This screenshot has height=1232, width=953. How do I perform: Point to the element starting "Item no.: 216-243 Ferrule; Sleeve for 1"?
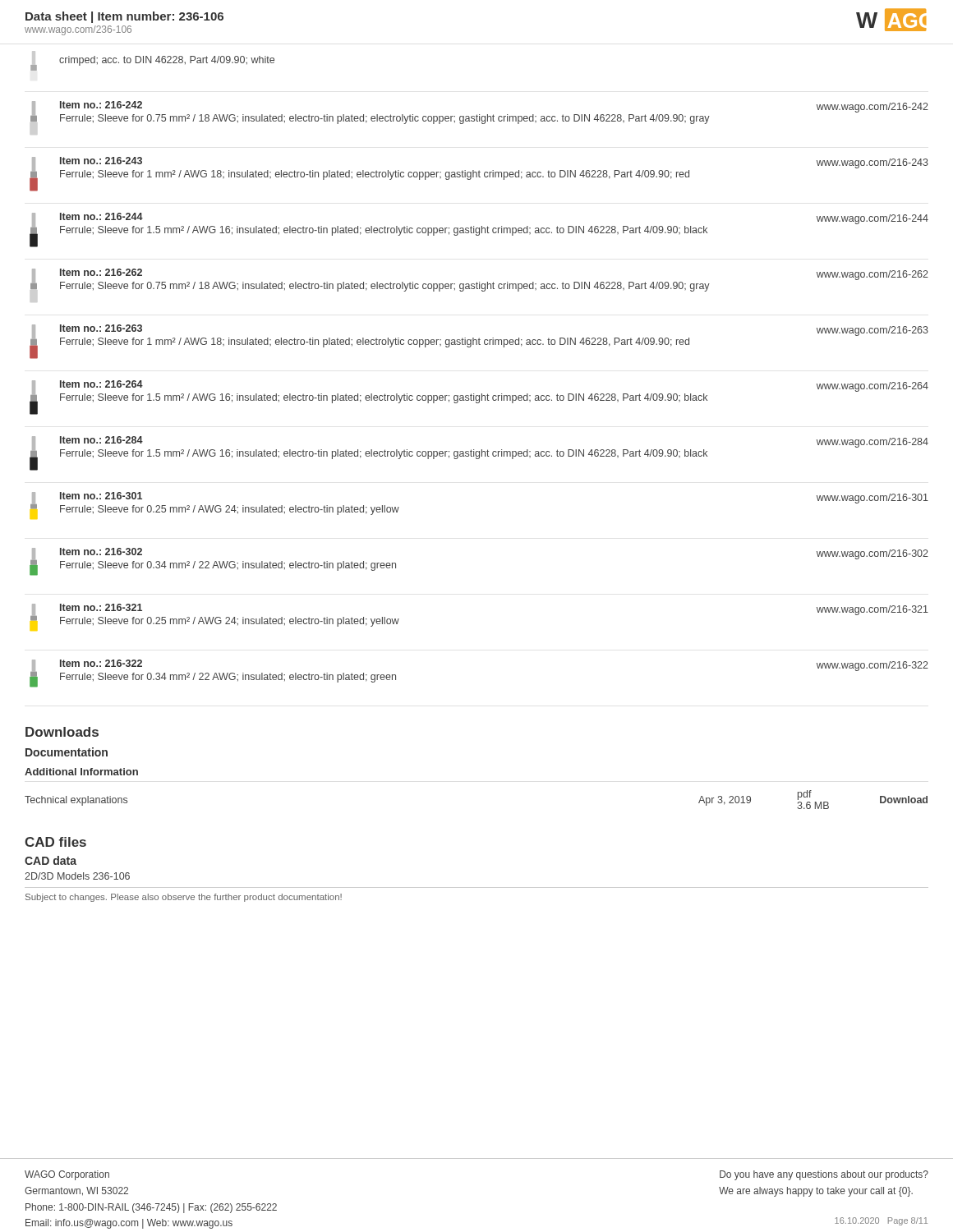(476, 175)
